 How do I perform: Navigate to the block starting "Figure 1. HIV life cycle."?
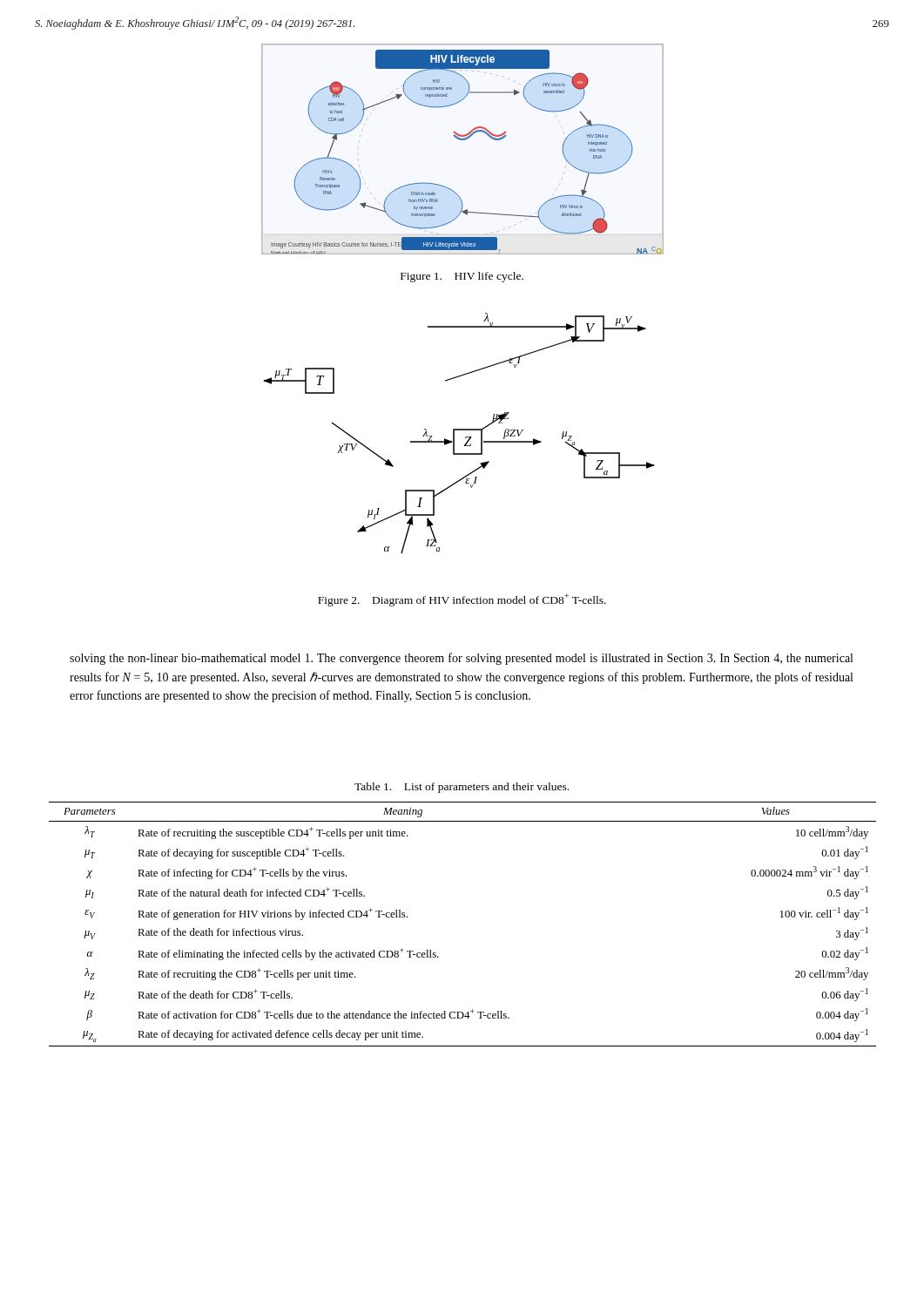pyautogui.click(x=462, y=276)
